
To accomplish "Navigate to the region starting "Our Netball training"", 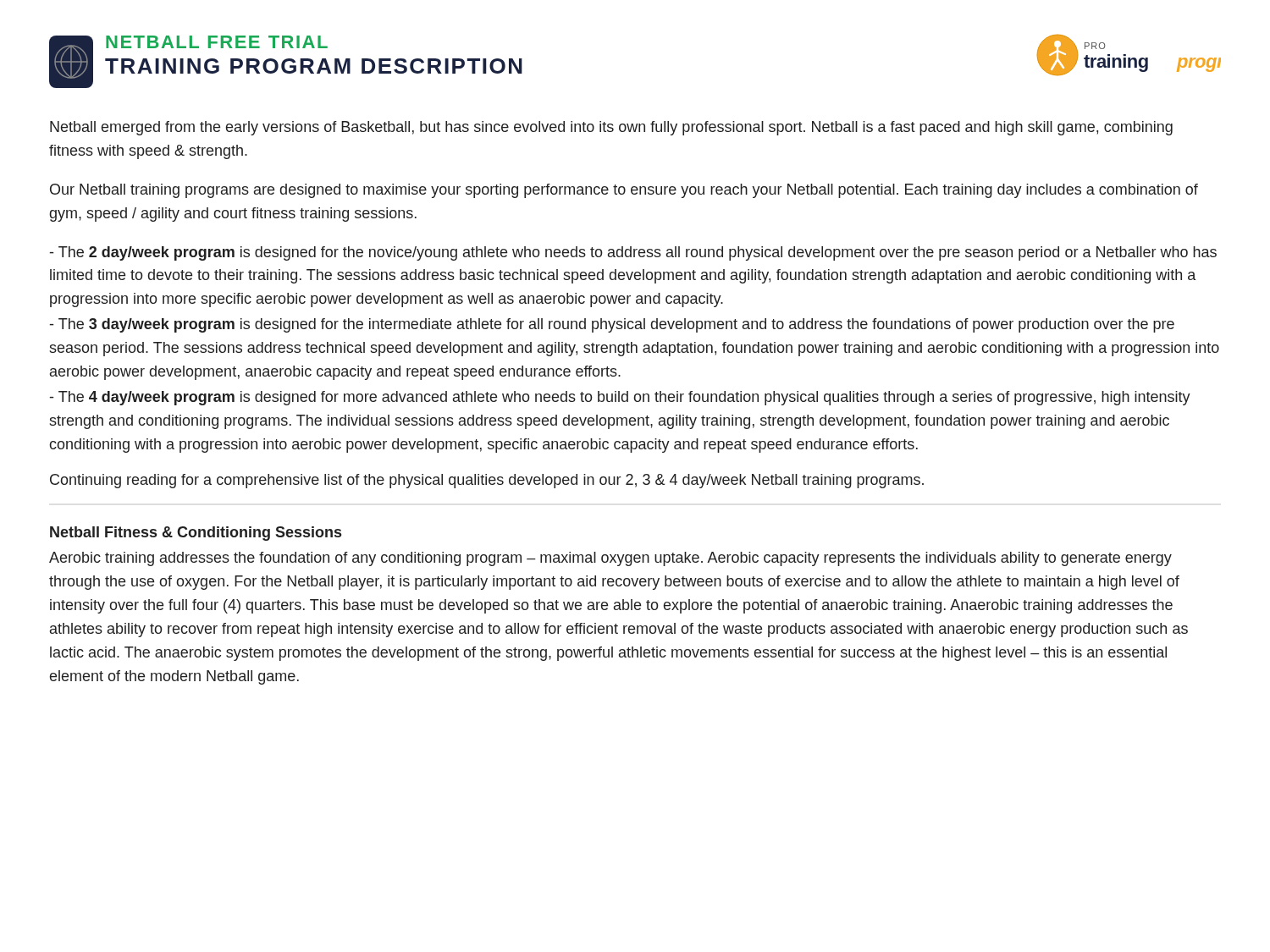I will pyautogui.click(x=624, y=201).
